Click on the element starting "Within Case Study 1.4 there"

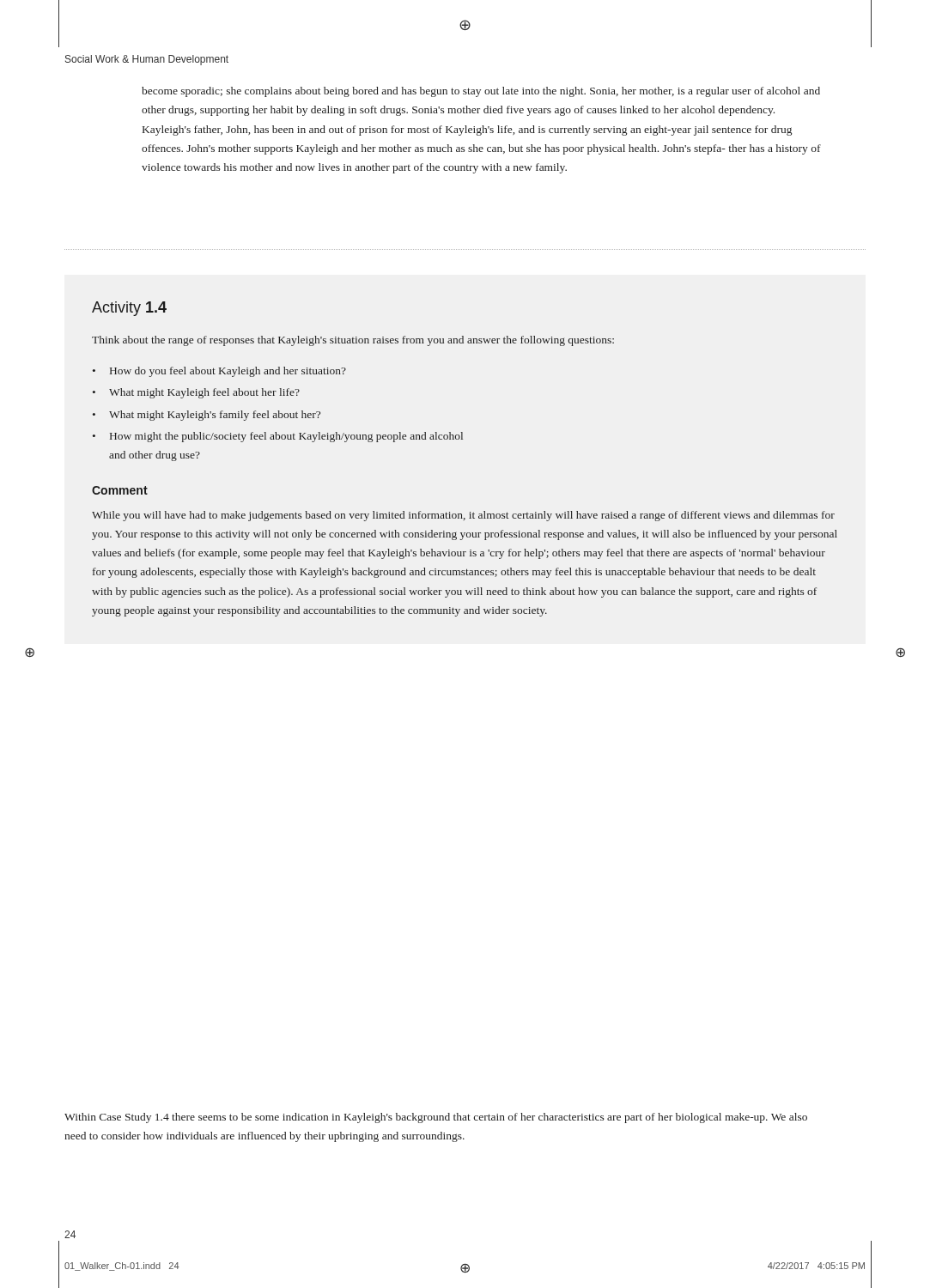pyautogui.click(x=436, y=1126)
